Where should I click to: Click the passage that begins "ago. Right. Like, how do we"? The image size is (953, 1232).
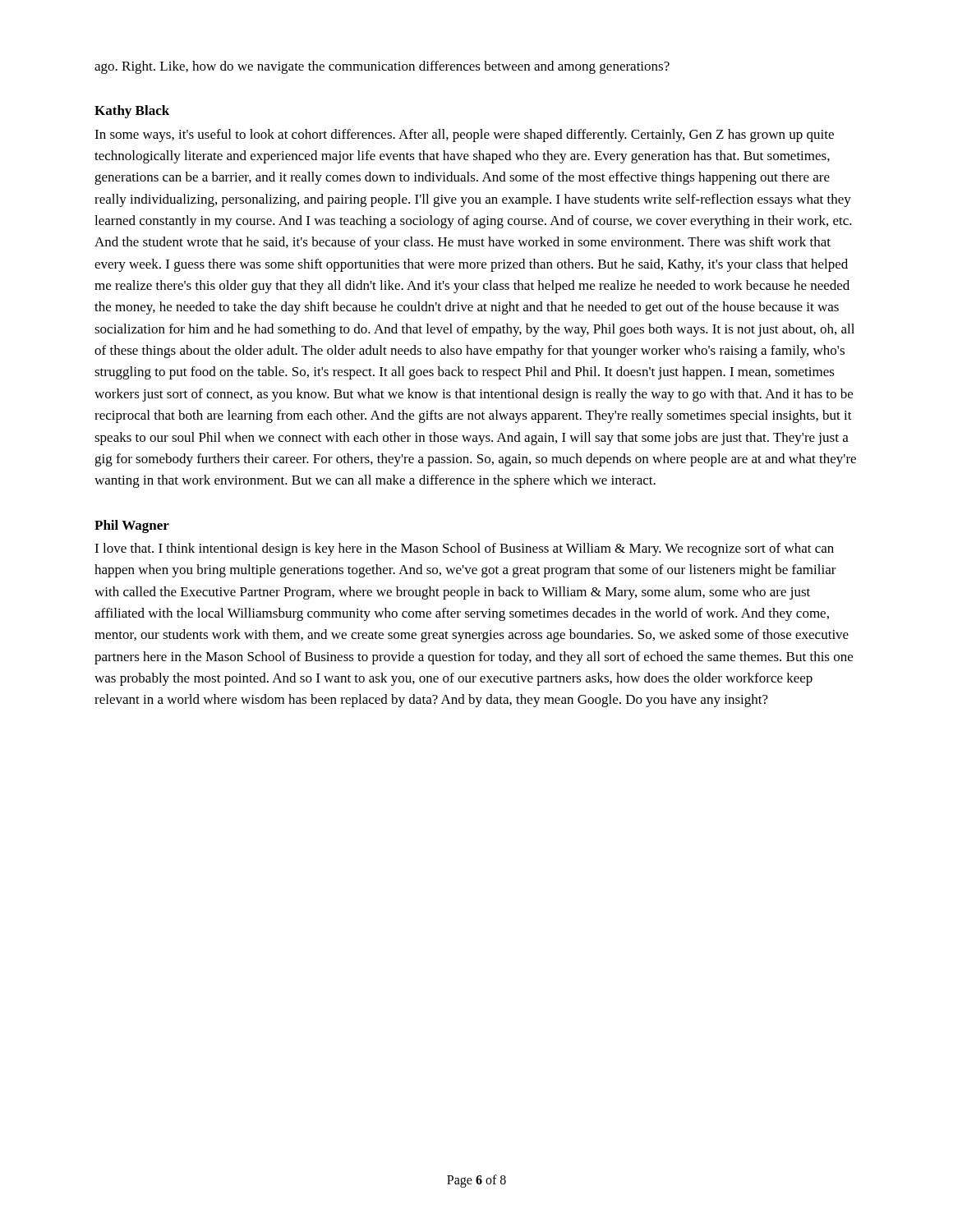point(476,67)
